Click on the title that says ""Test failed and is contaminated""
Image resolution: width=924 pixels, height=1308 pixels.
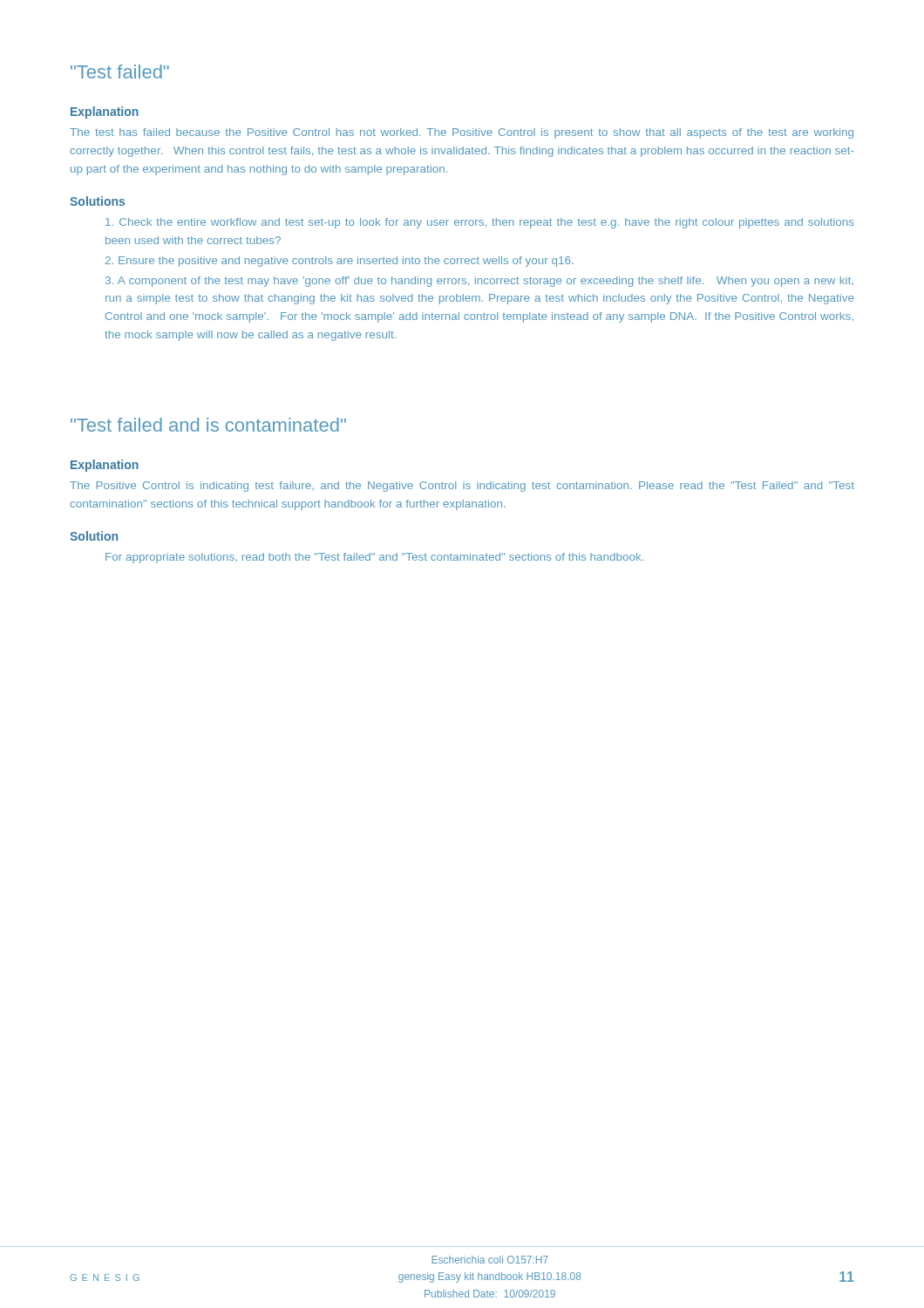(x=208, y=425)
